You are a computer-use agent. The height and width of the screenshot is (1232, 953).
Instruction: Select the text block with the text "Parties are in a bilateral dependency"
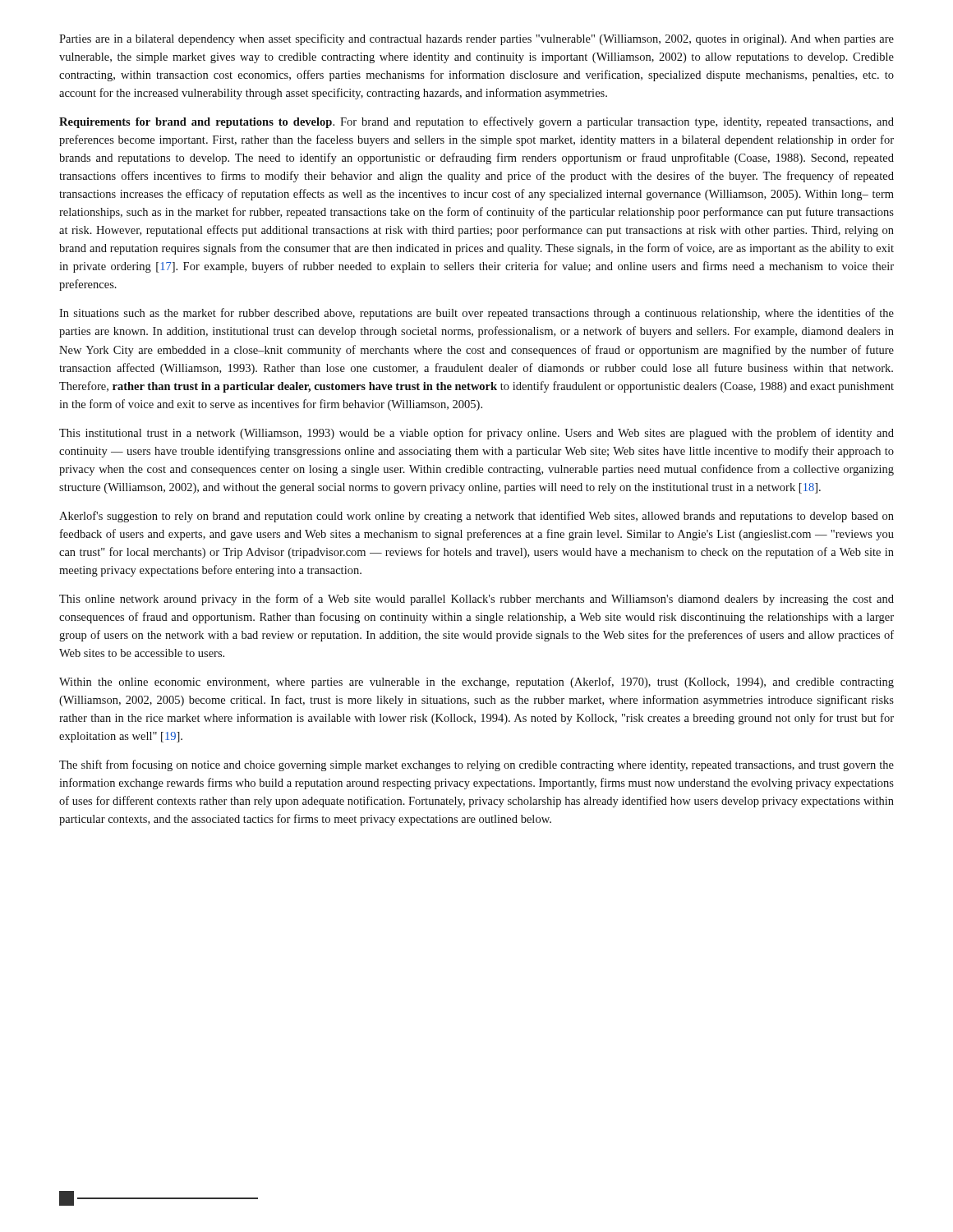476,66
